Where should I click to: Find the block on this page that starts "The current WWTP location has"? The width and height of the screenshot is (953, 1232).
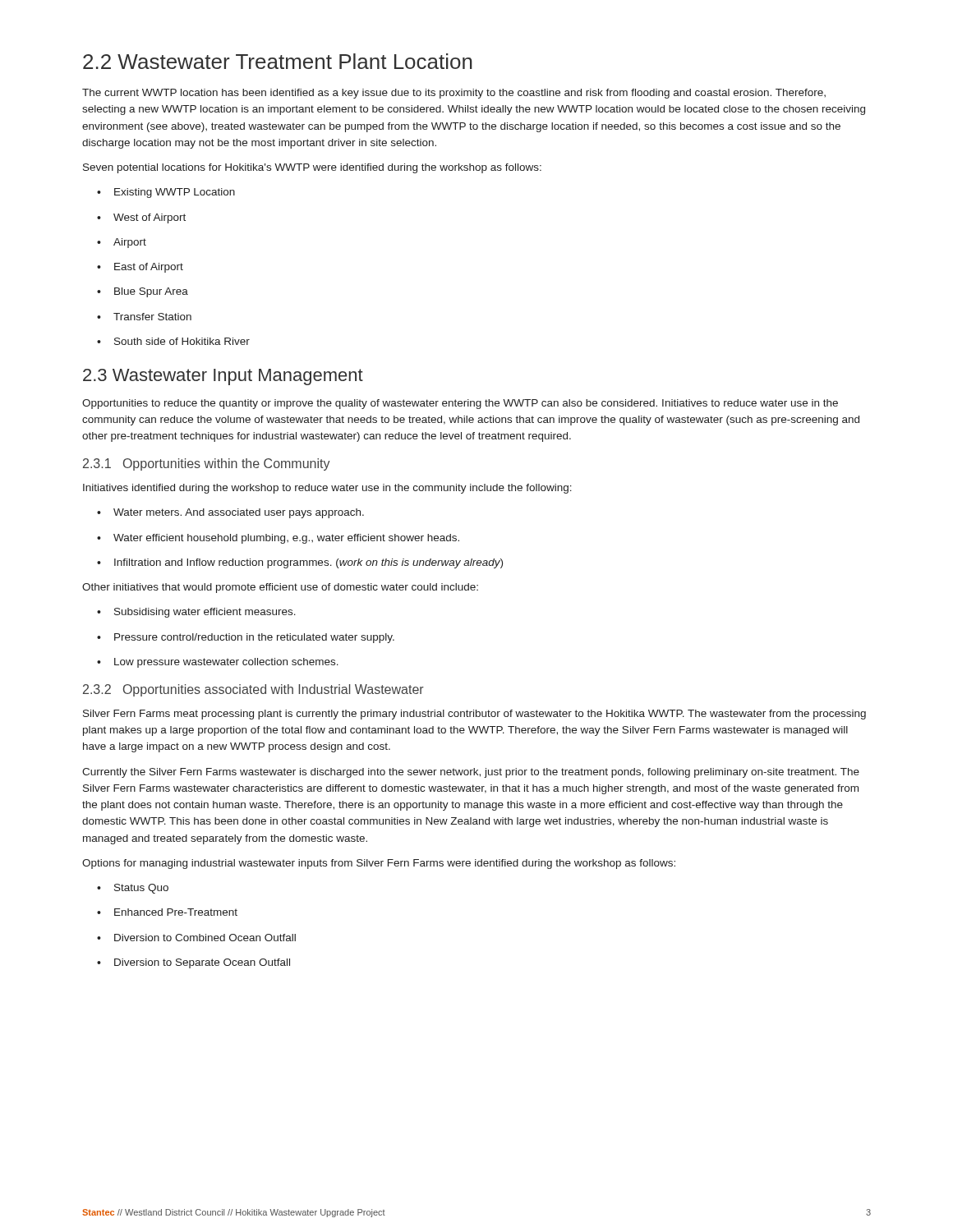[476, 118]
